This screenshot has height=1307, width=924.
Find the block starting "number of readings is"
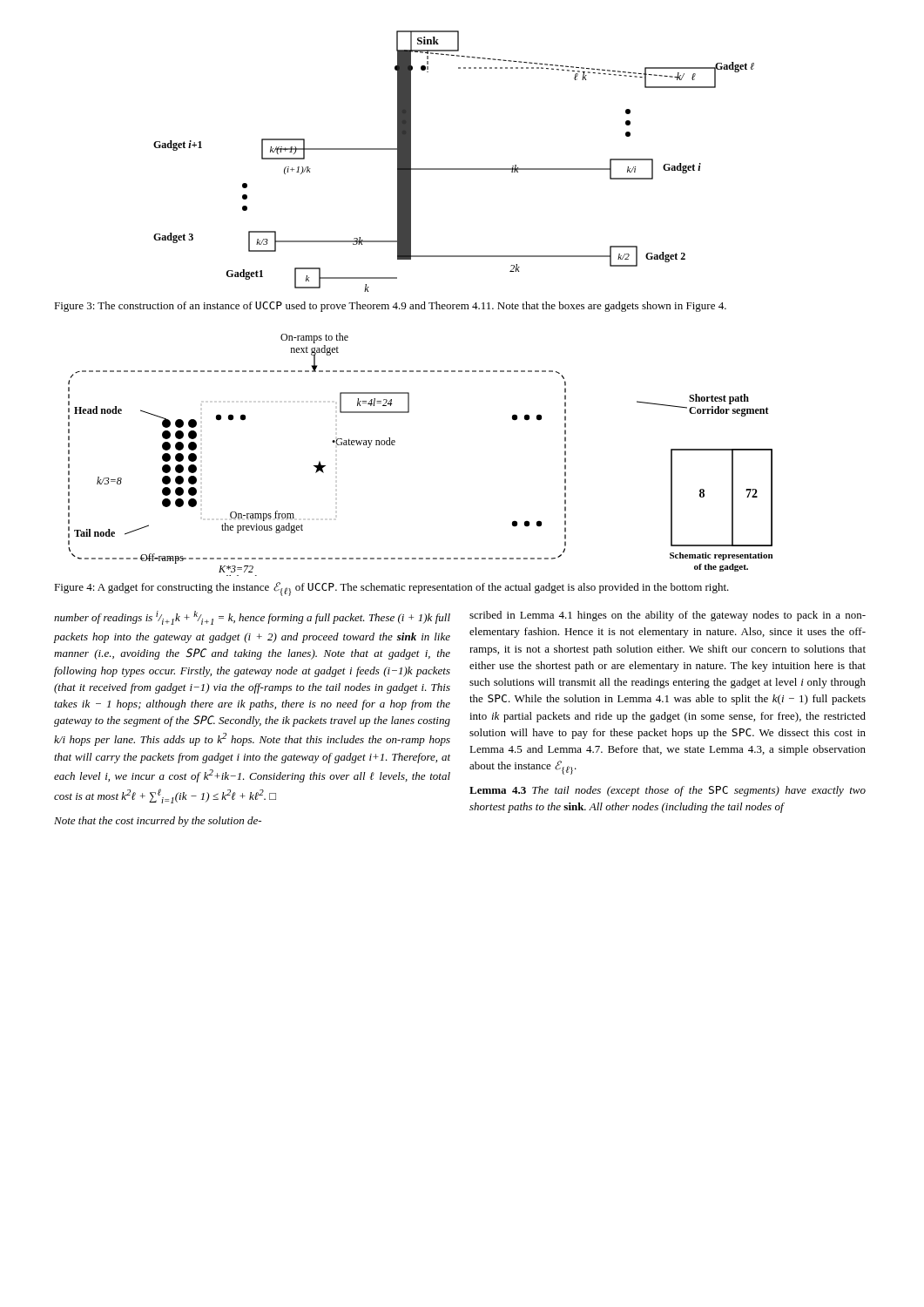pyautogui.click(x=252, y=718)
